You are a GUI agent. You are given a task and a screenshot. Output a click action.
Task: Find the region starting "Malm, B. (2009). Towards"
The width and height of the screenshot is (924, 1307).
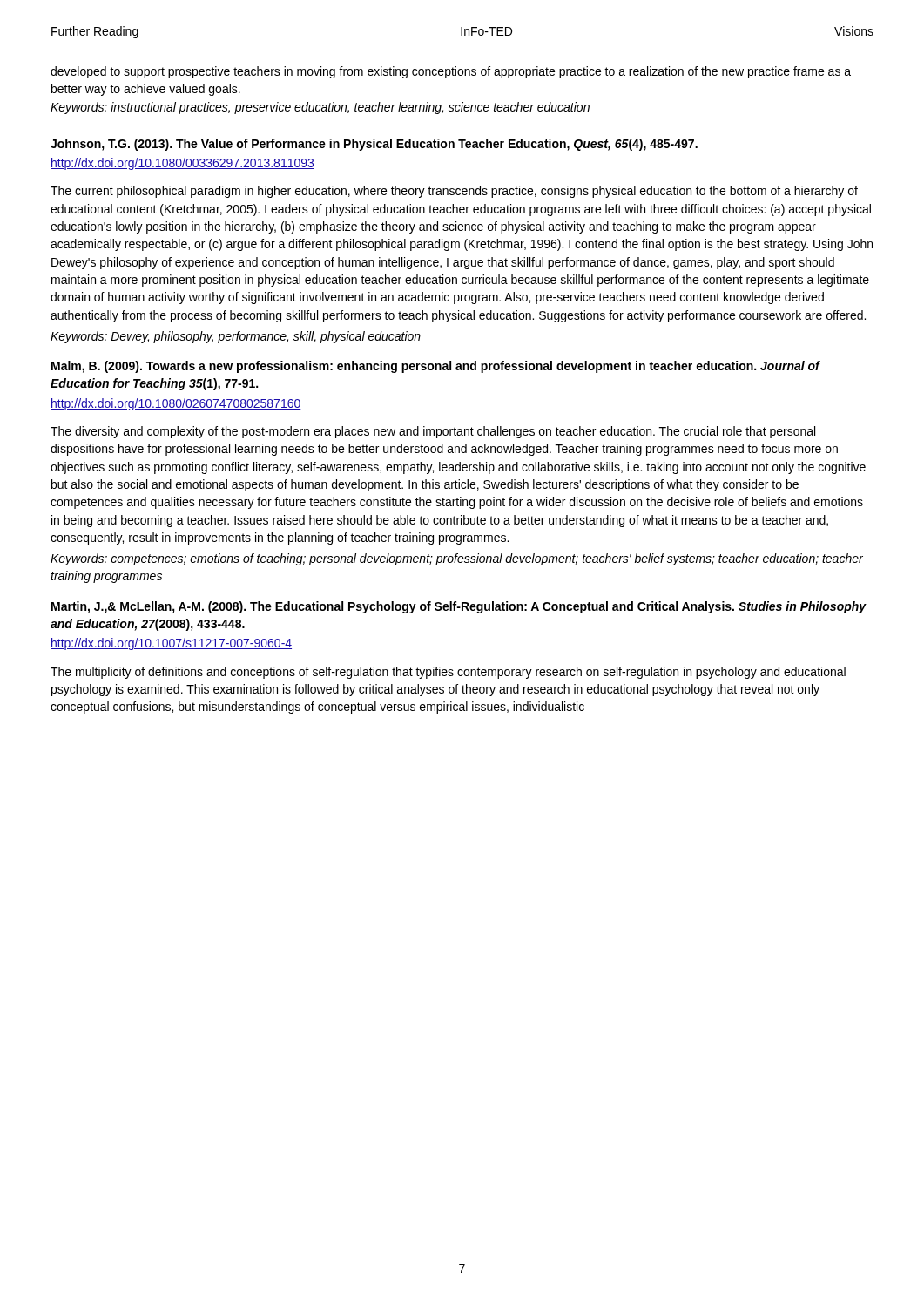[435, 375]
